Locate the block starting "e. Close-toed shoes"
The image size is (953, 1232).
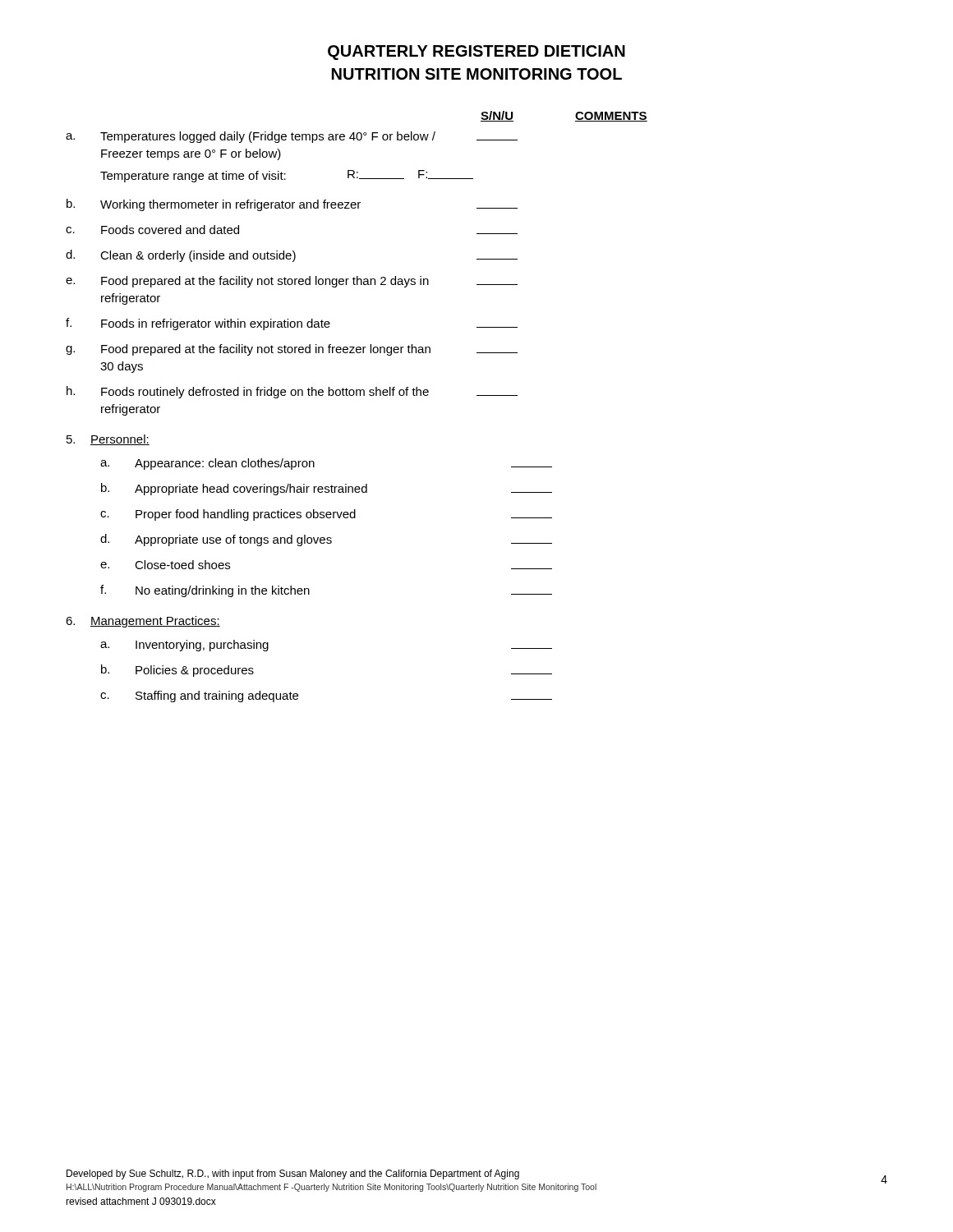[x=184, y=564]
